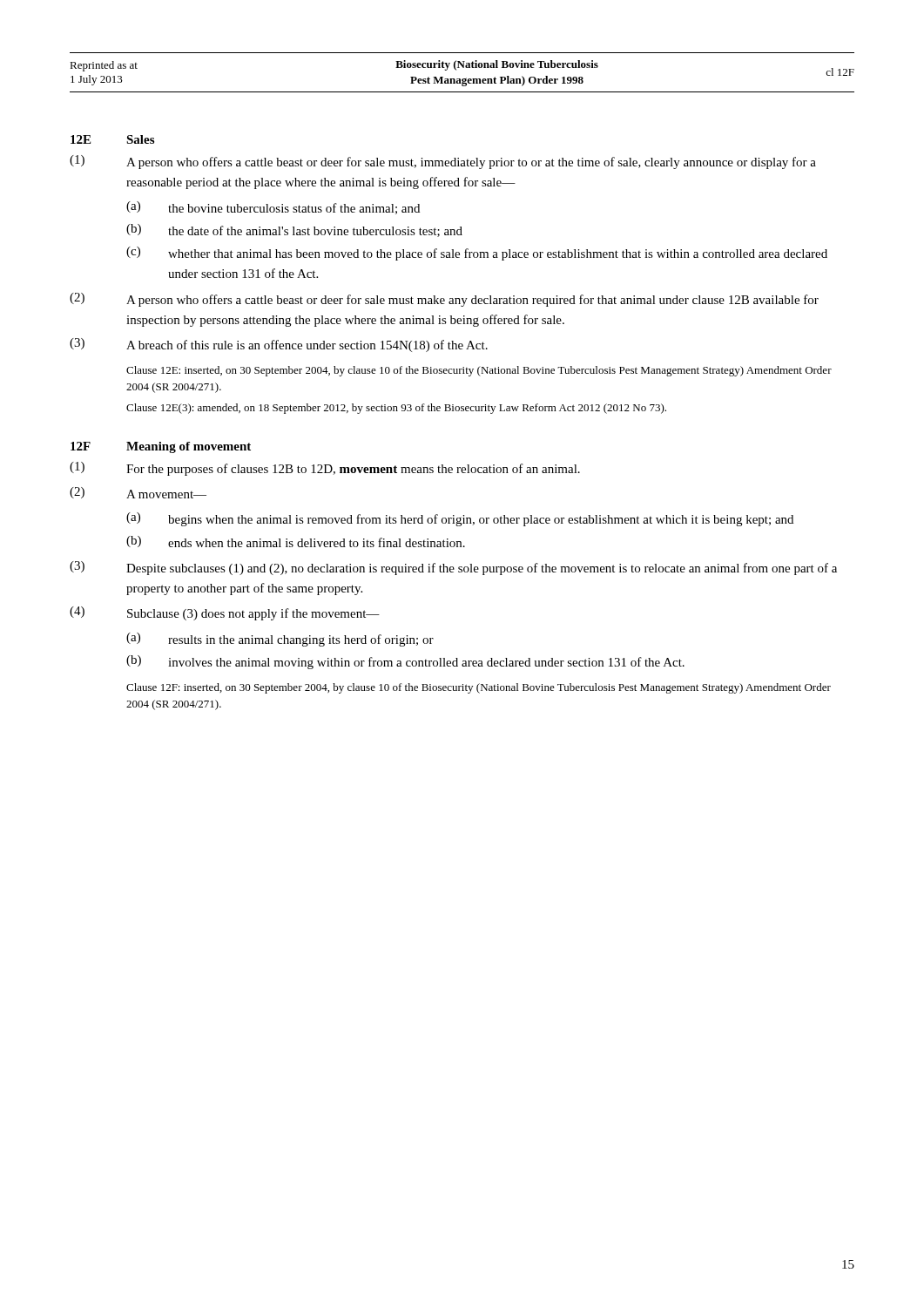Screen dimensions: 1307x924
Task: Find the block on this page that starts "(4) Subclause (3)"
Action: click(x=225, y=613)
